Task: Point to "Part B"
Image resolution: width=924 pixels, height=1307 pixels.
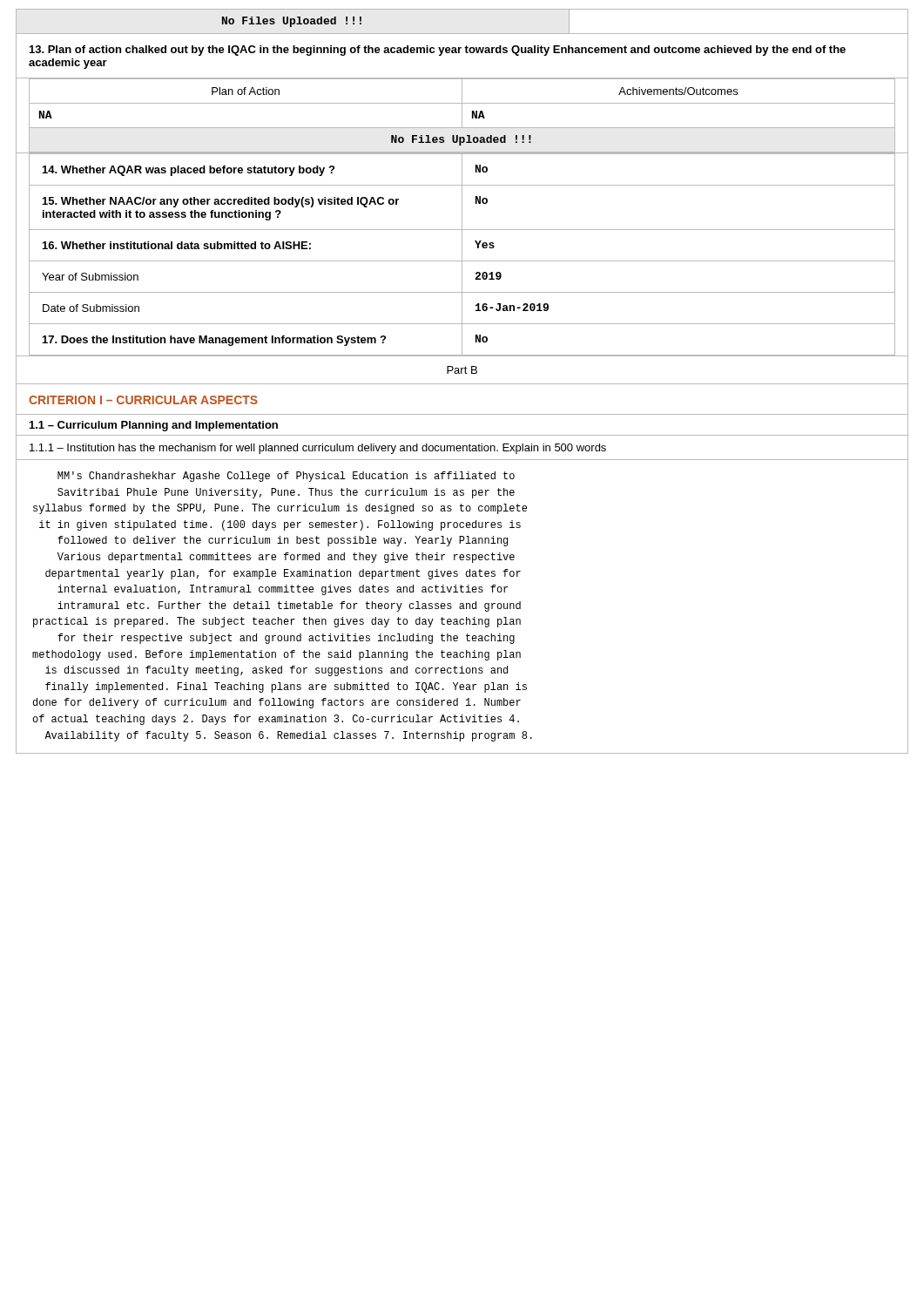Action: coord(462,370)
